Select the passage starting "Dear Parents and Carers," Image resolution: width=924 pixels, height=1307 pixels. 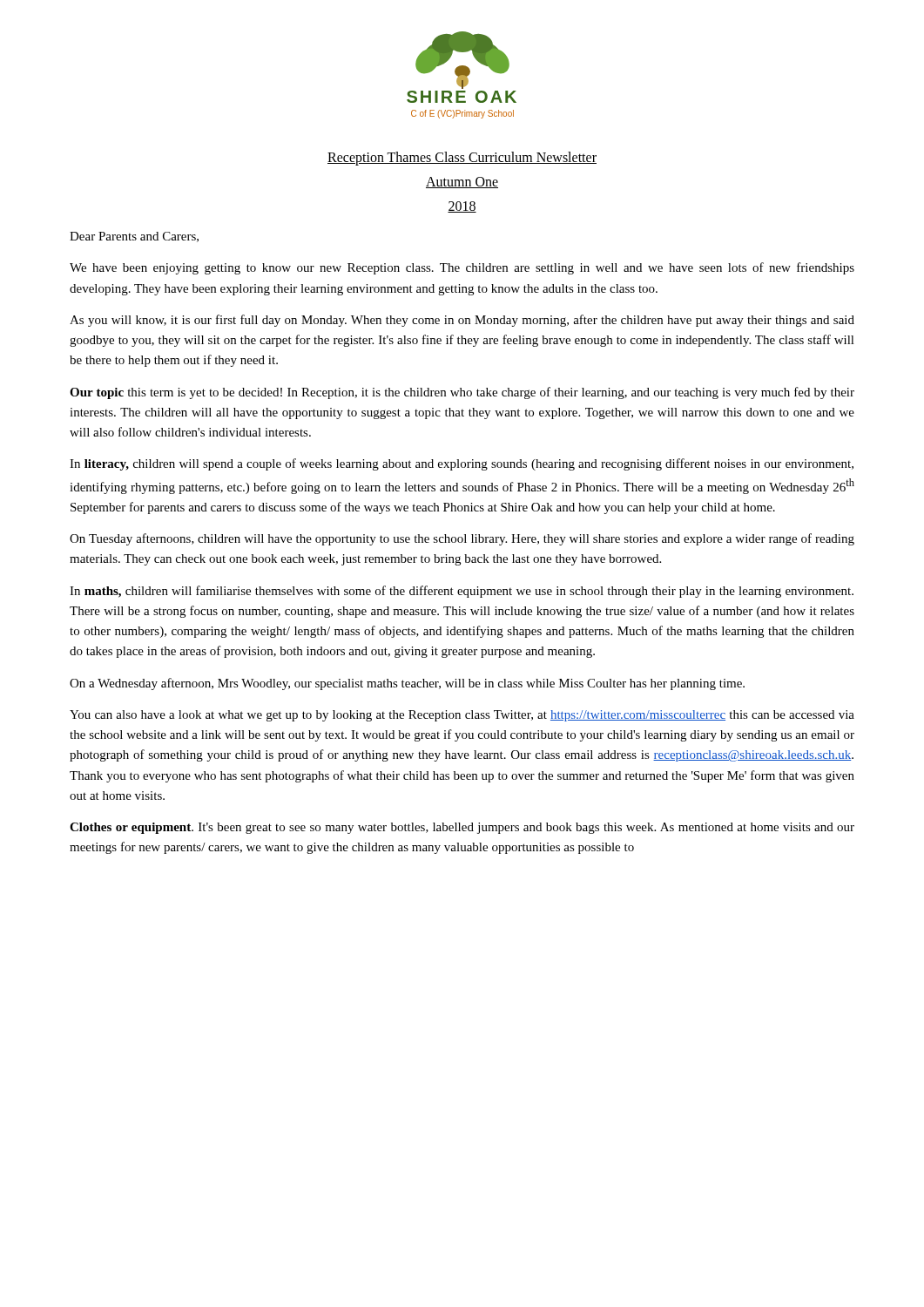point(135,236)
